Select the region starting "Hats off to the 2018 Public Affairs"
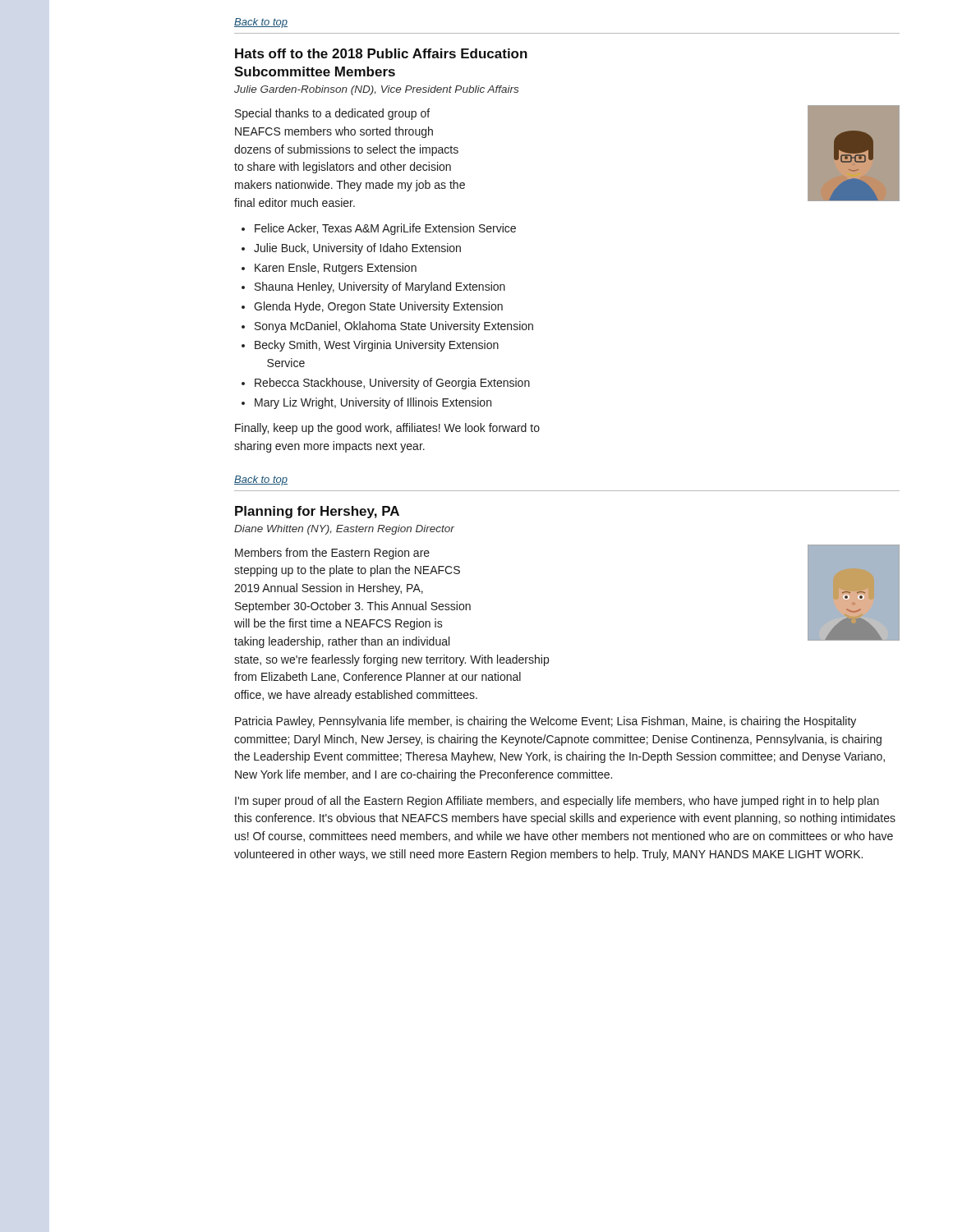Viewport: 953px width, 1232px height. 381,63
